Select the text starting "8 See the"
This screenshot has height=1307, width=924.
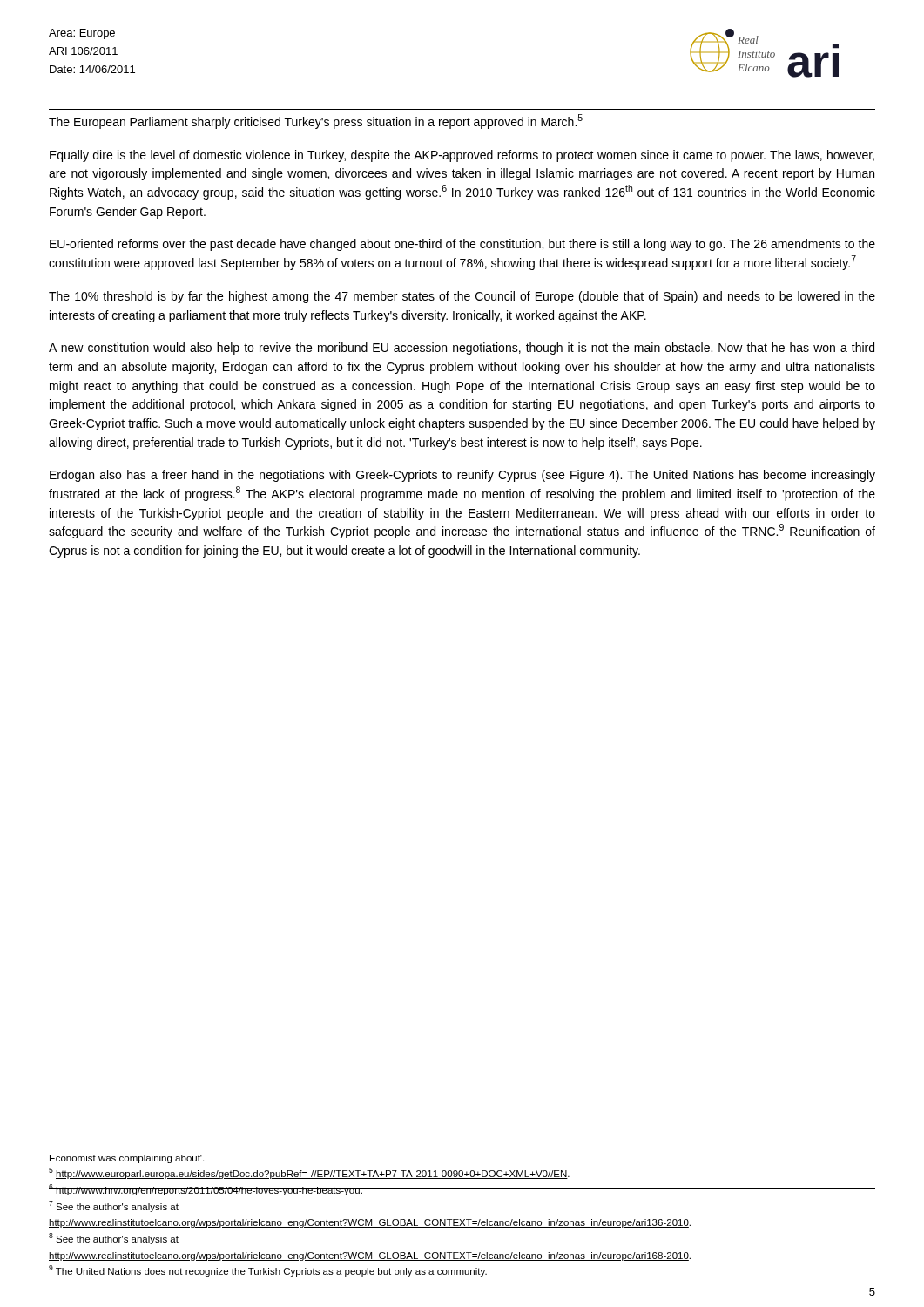(x=114, y=1238)
